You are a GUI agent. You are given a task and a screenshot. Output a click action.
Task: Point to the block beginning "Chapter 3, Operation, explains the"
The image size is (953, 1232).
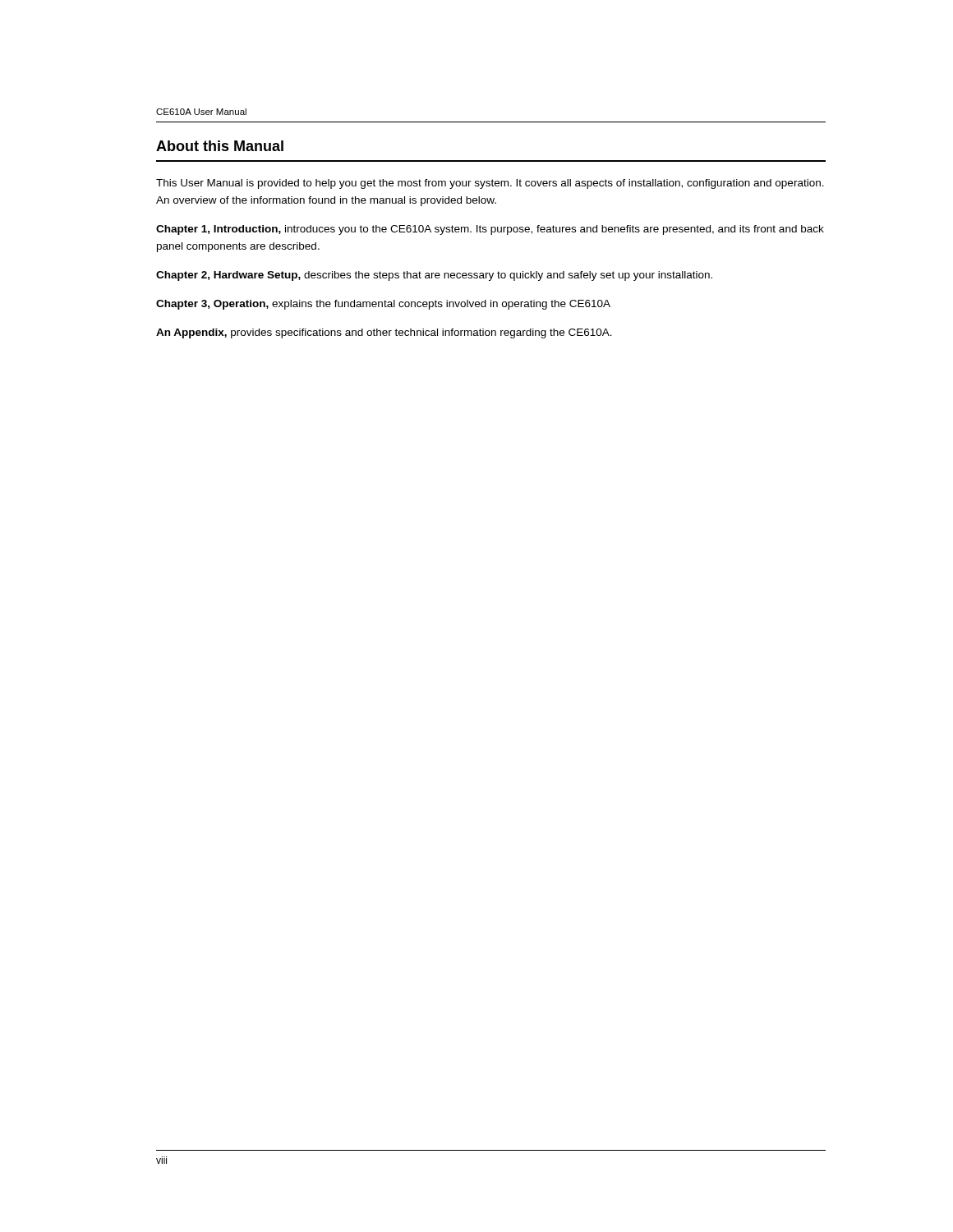[x=383, y=303]
